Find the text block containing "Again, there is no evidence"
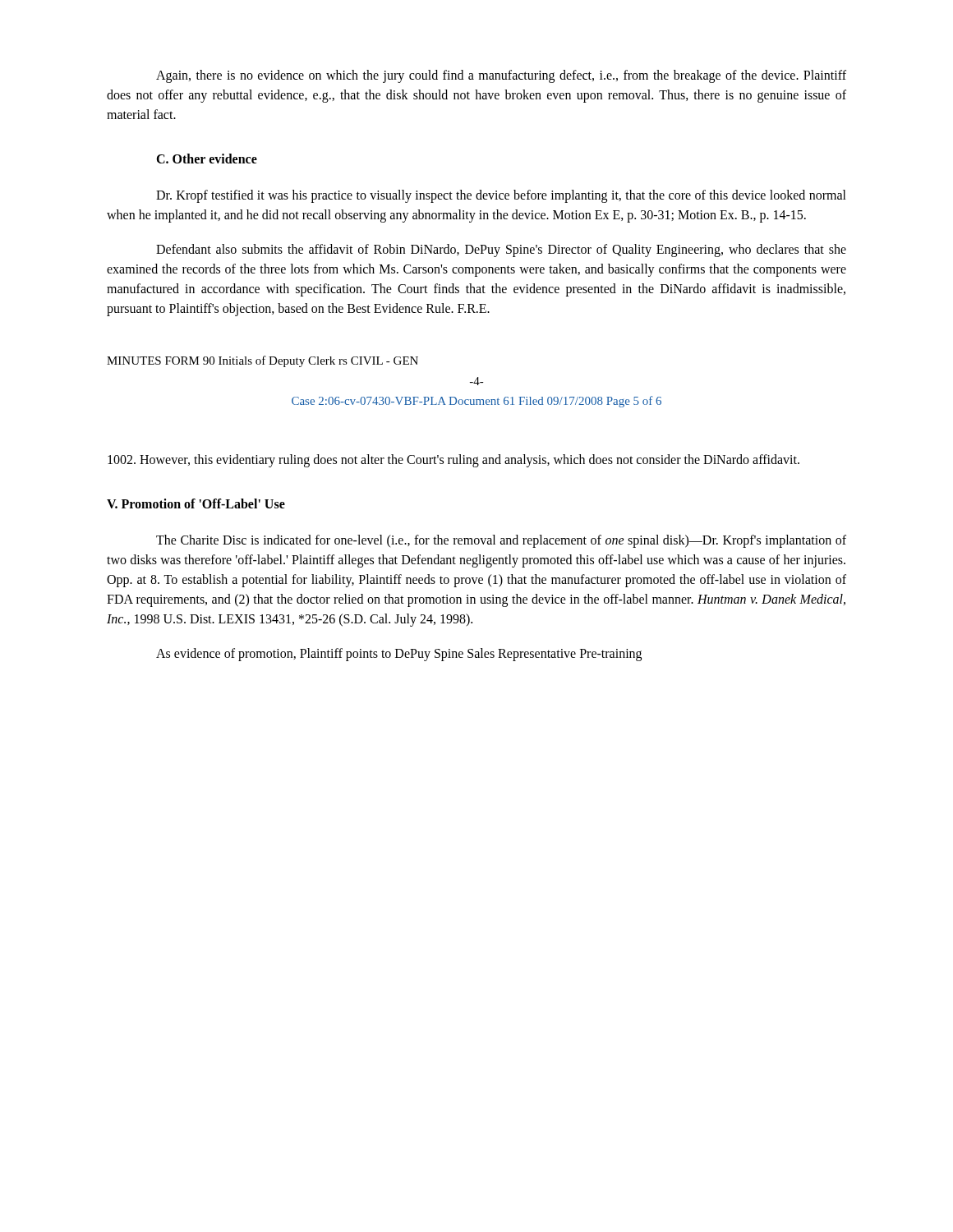The image size is (953, 1232). pos(476,95)
